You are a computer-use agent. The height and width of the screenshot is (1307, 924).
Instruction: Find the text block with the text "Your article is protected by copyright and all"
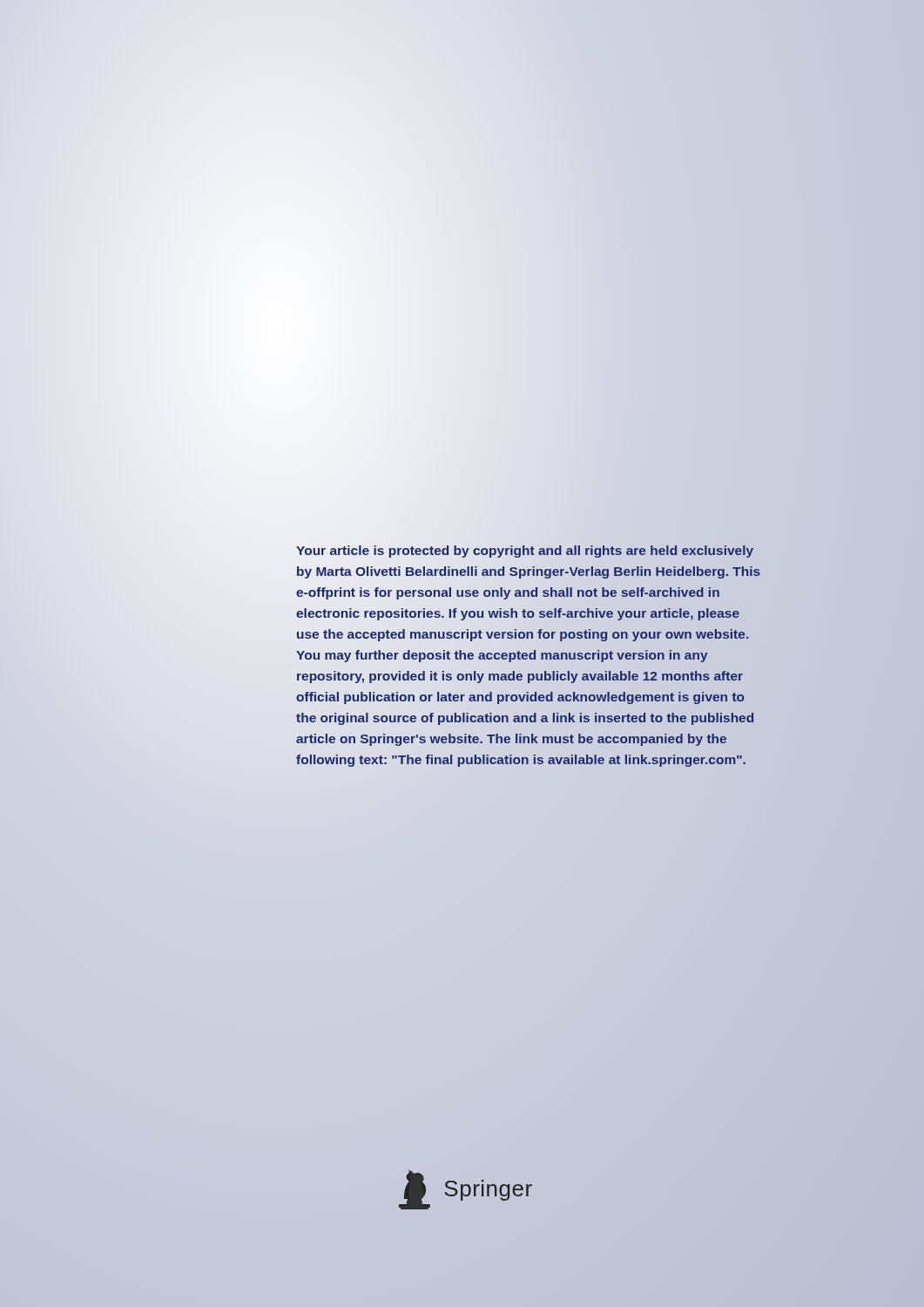click(531, 655)
